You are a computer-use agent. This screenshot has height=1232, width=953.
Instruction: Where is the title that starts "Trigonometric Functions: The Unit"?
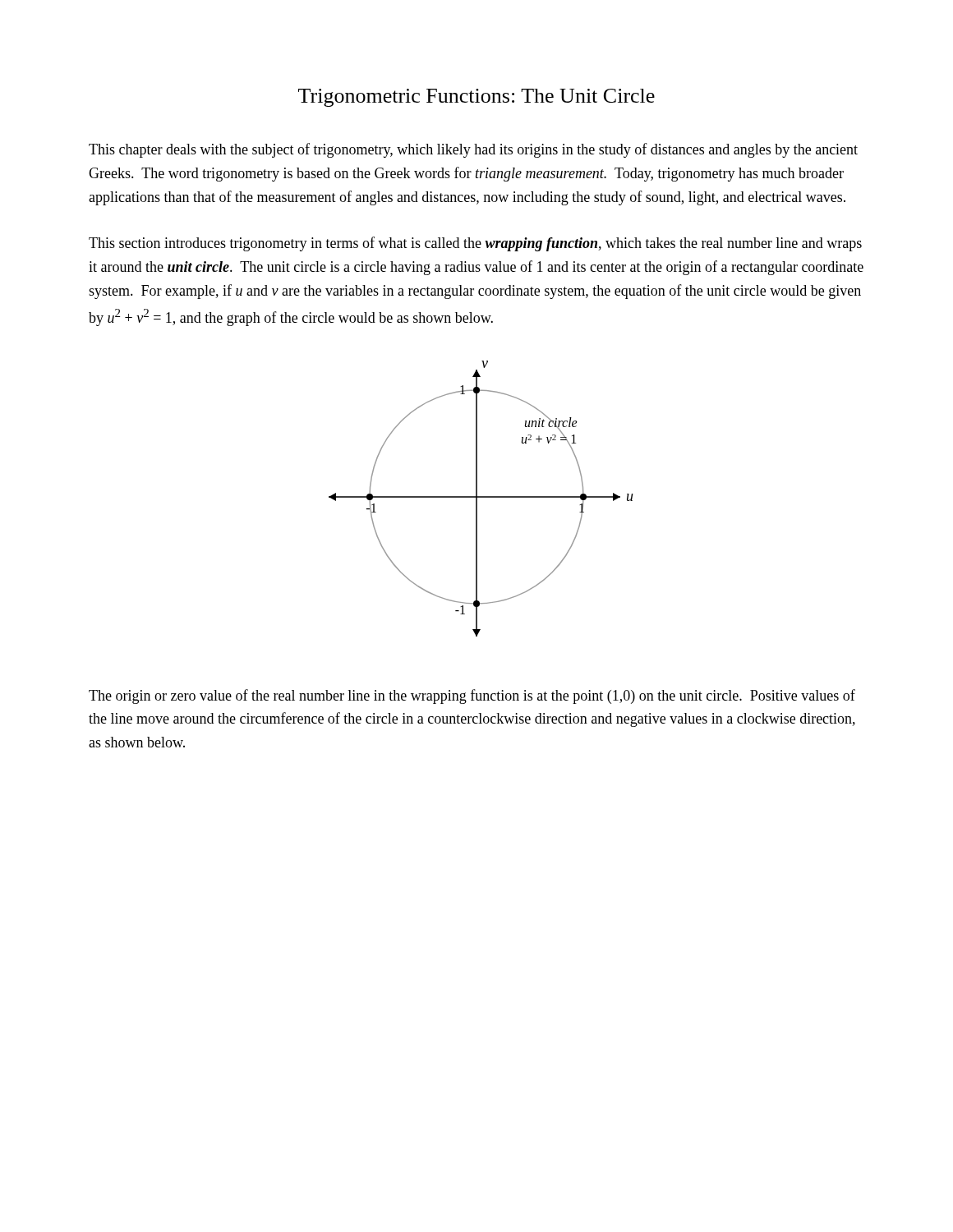click(x=476, y=96)
